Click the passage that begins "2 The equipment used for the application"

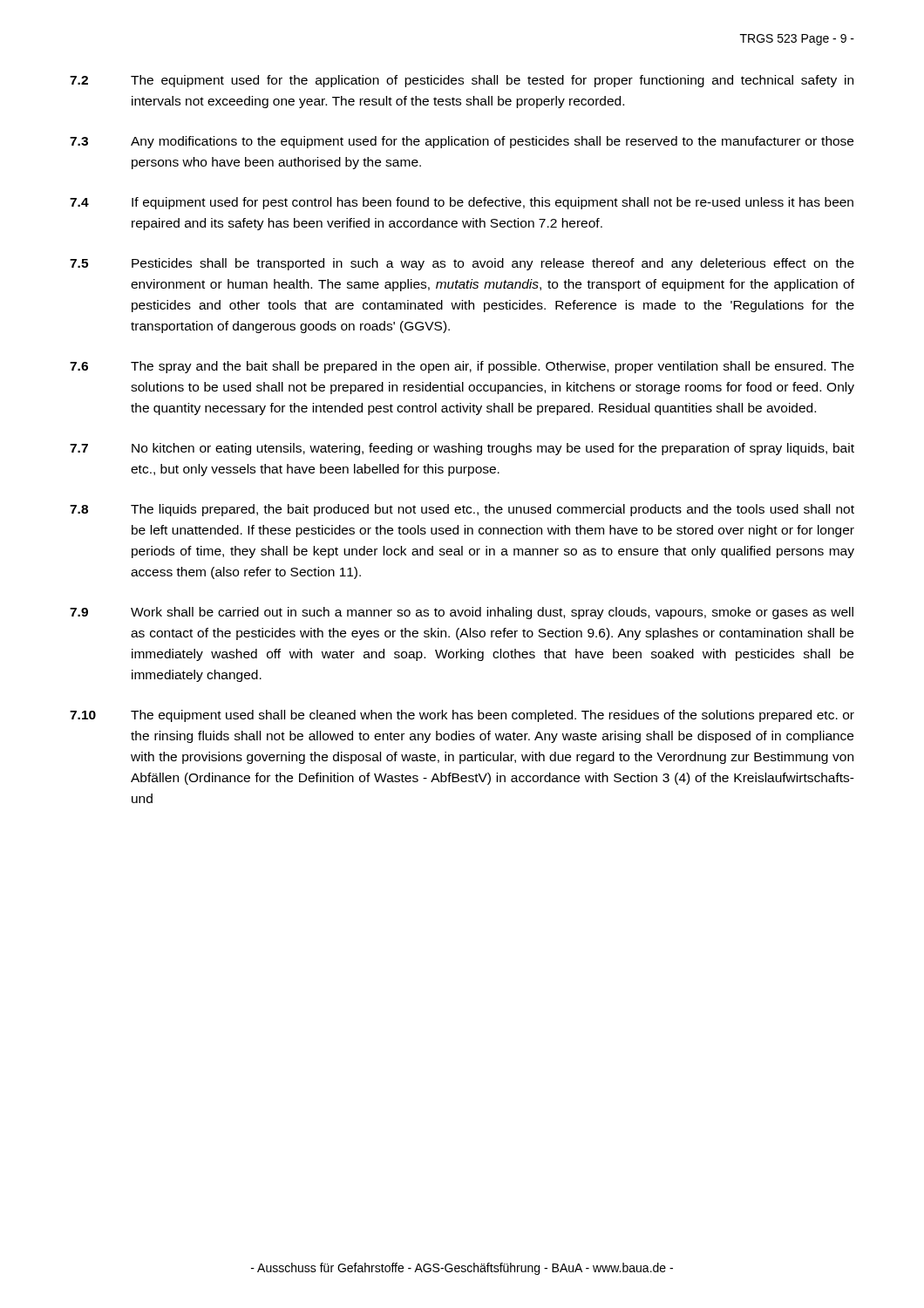point(462,91)
